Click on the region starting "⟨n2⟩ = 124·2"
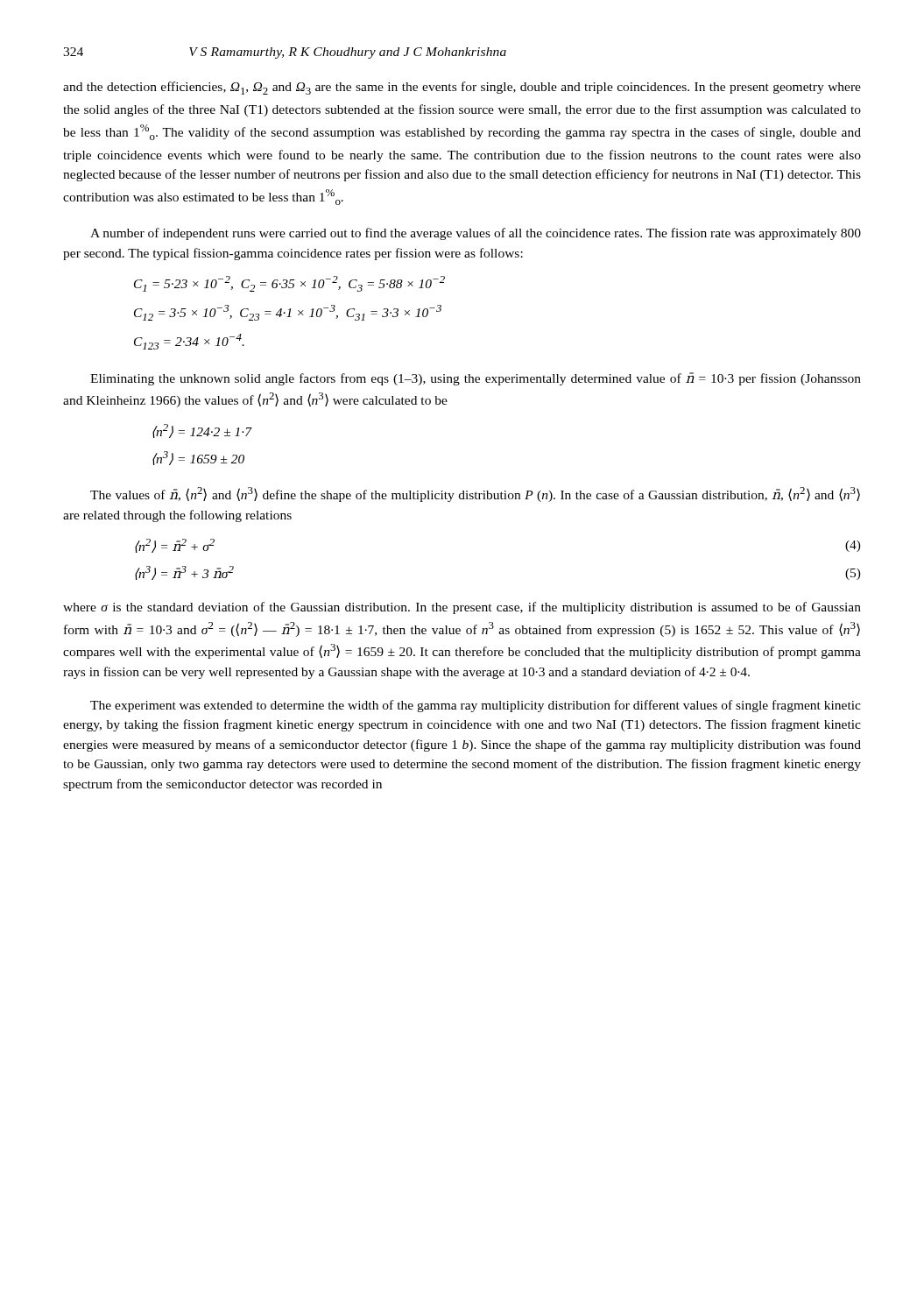This screenshot has width=924, height=1314. (x=202, y=431)
